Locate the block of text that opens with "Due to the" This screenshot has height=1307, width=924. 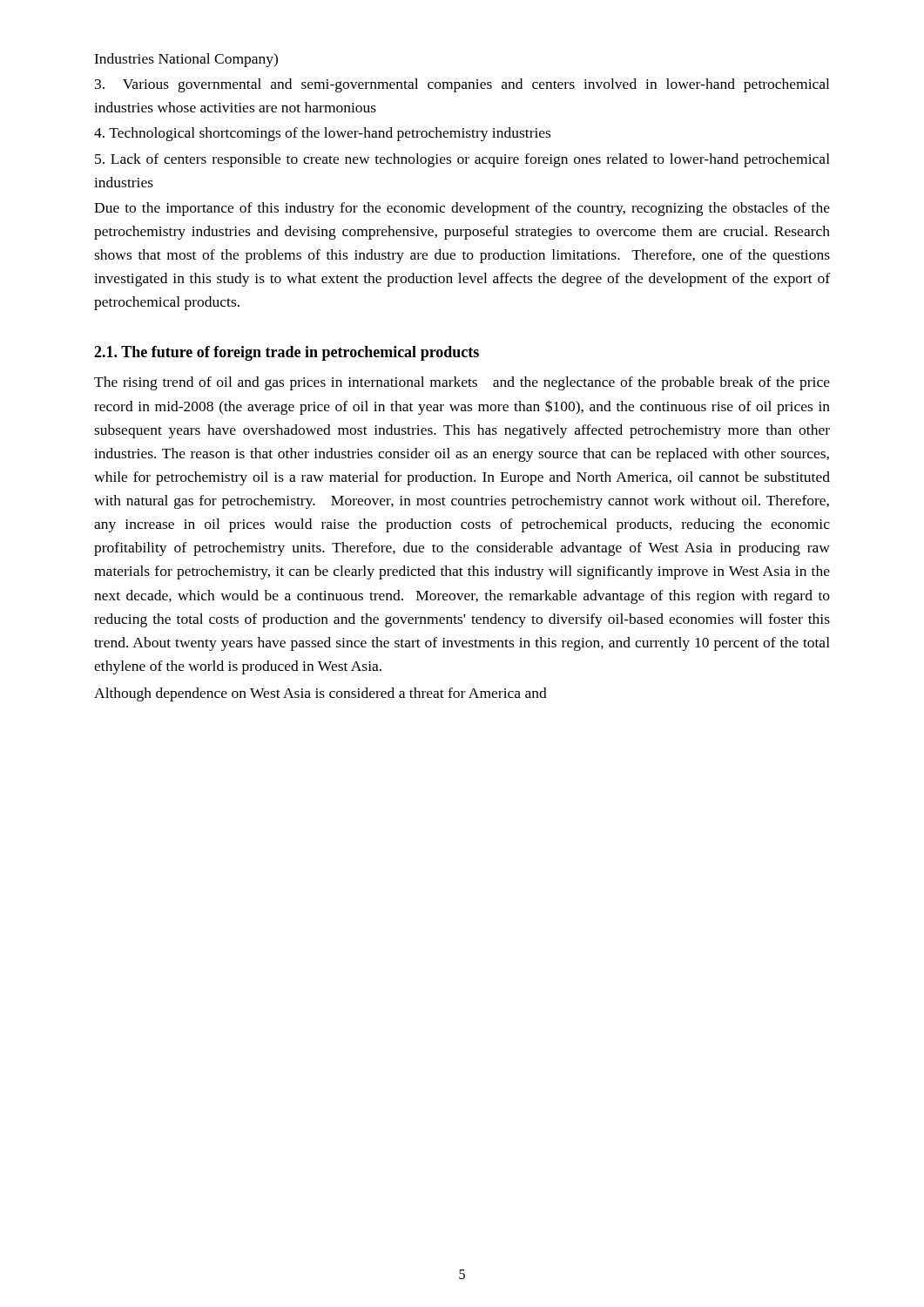tap(462, 254)
